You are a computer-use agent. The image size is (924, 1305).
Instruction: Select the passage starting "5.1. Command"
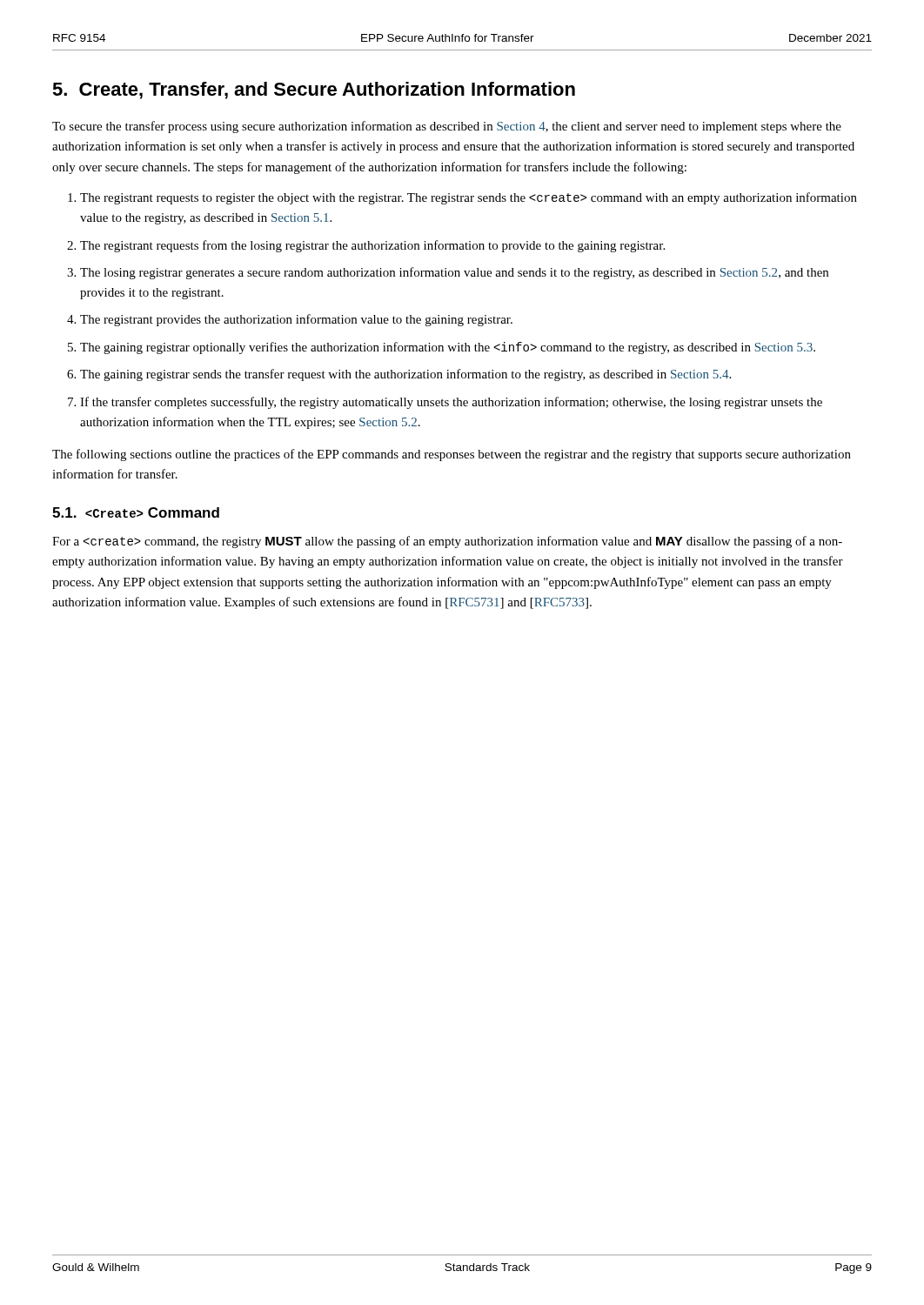coord(136,512)
